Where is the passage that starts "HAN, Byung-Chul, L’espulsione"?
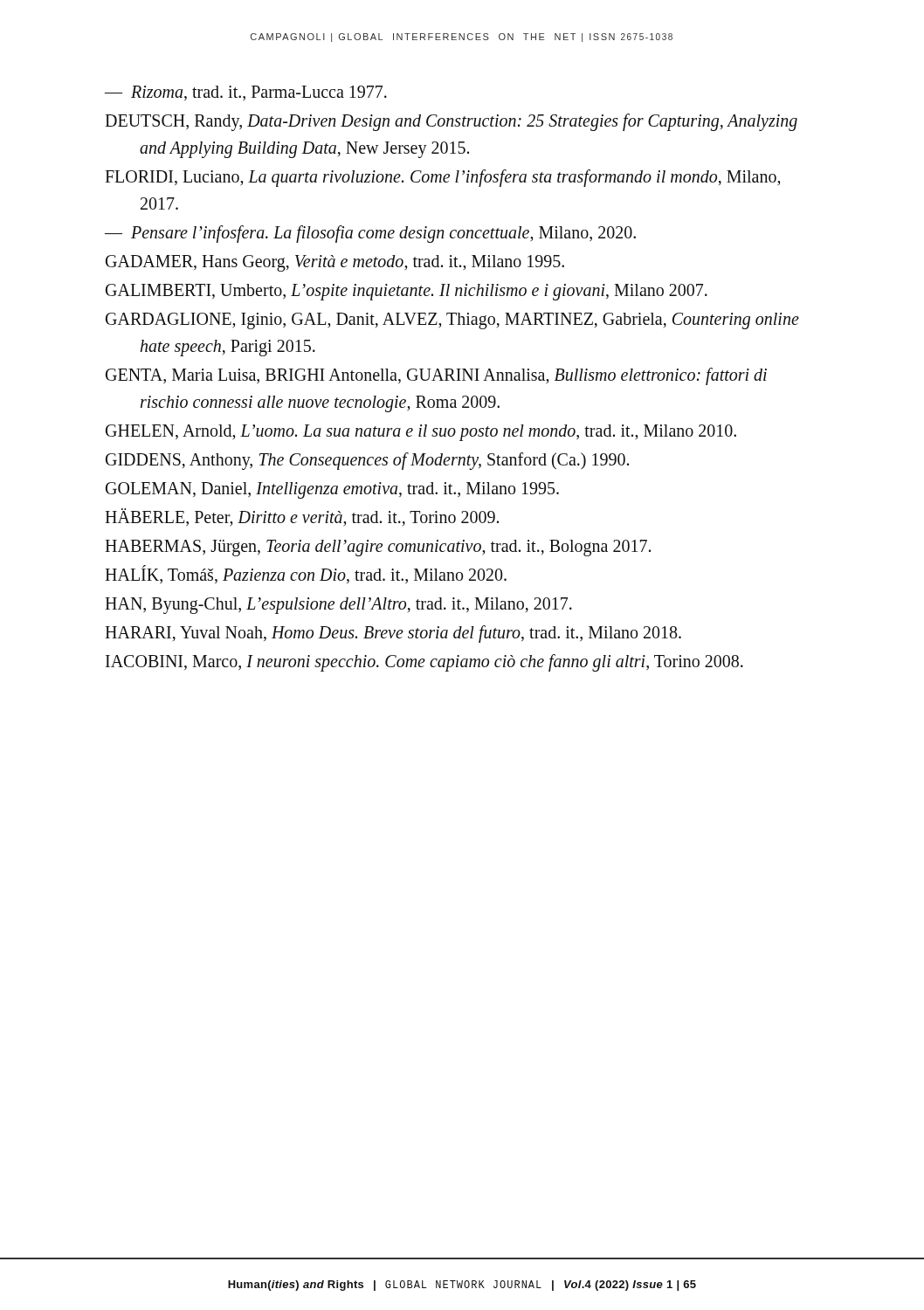 (339, 603)
